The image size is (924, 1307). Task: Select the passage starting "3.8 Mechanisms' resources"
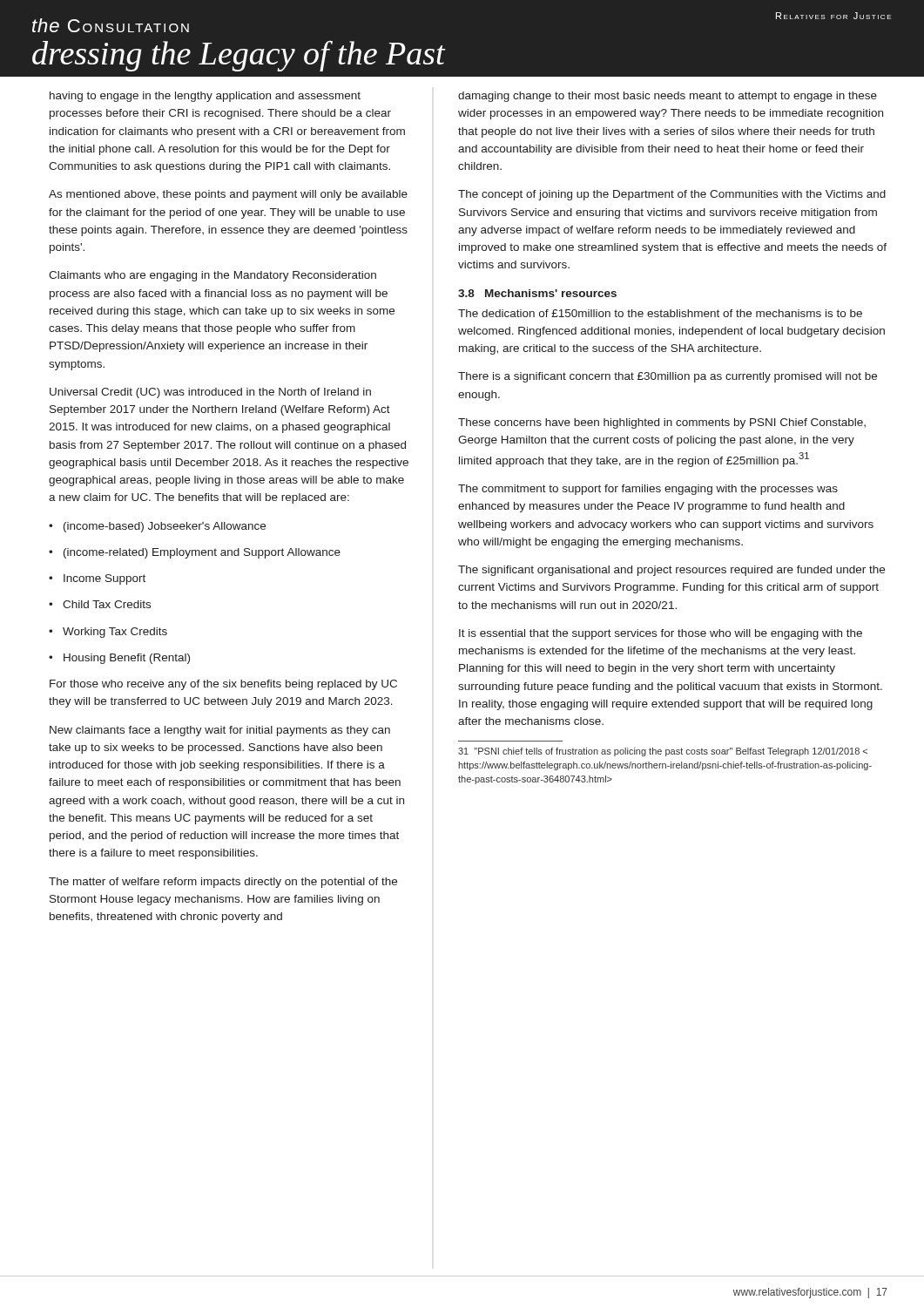pyautogui.click(x=538, y=293)
